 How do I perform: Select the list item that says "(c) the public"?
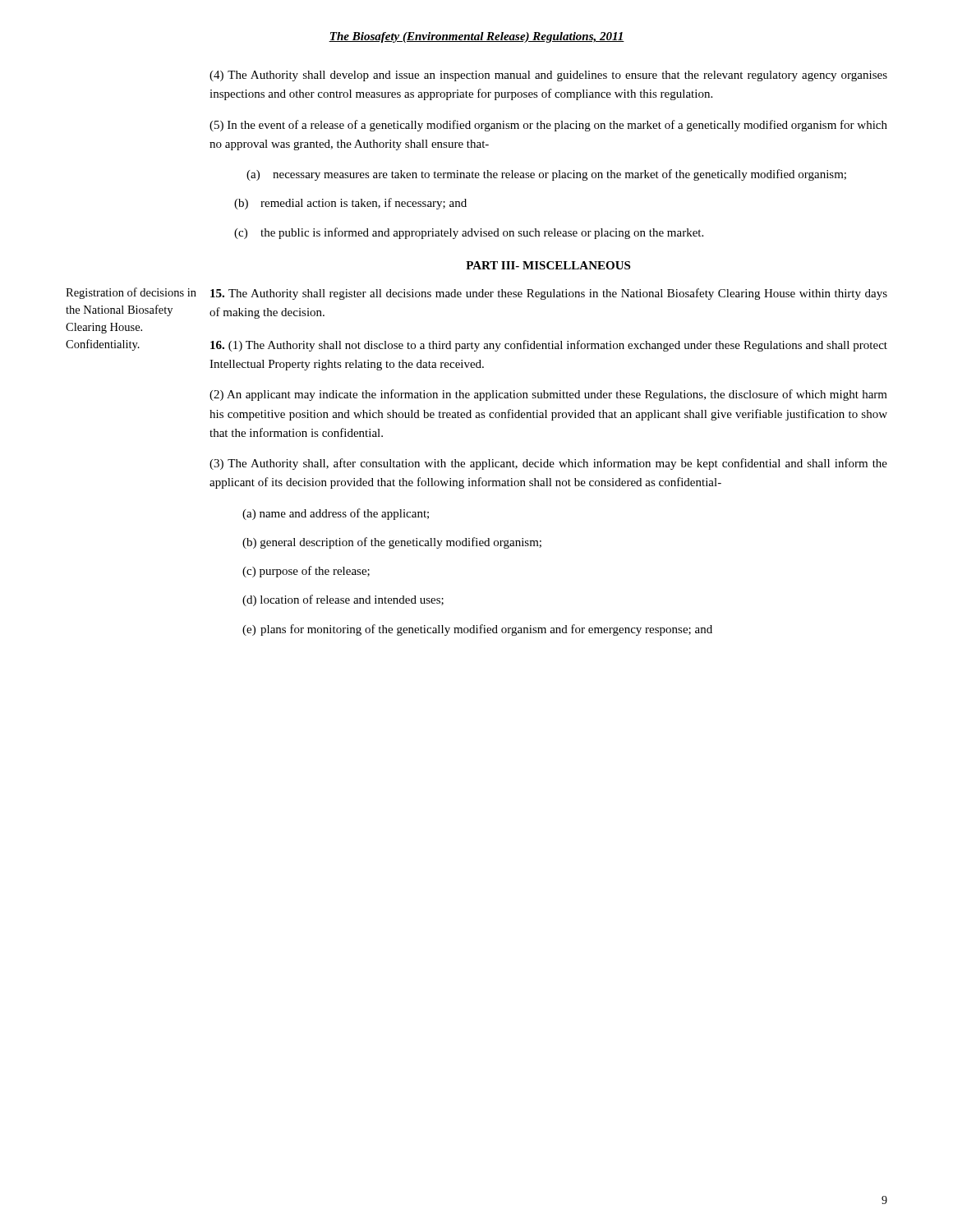click(x=561, y=233)
